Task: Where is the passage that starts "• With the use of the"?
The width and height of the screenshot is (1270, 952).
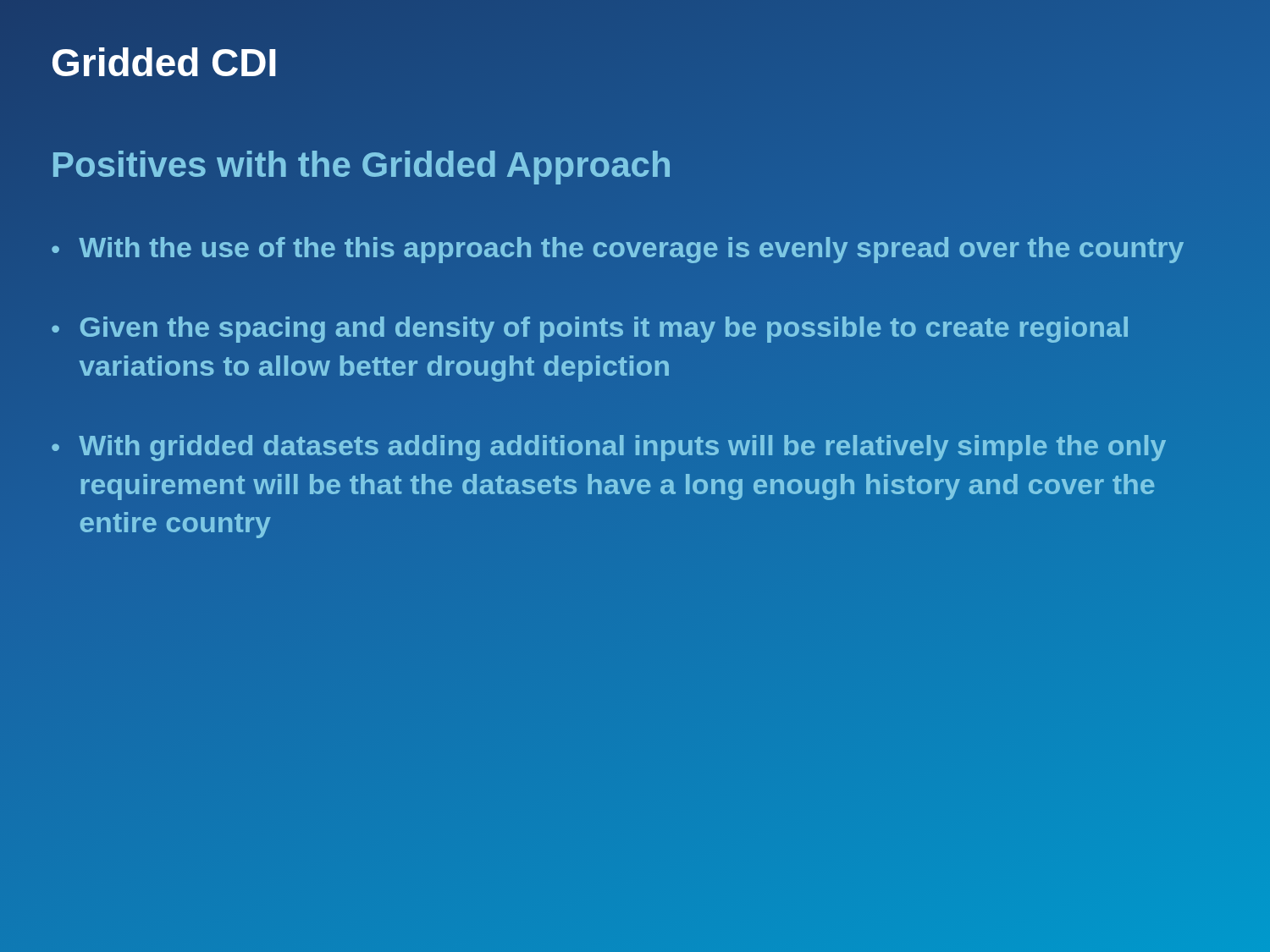Action: (x=617, y=248)
